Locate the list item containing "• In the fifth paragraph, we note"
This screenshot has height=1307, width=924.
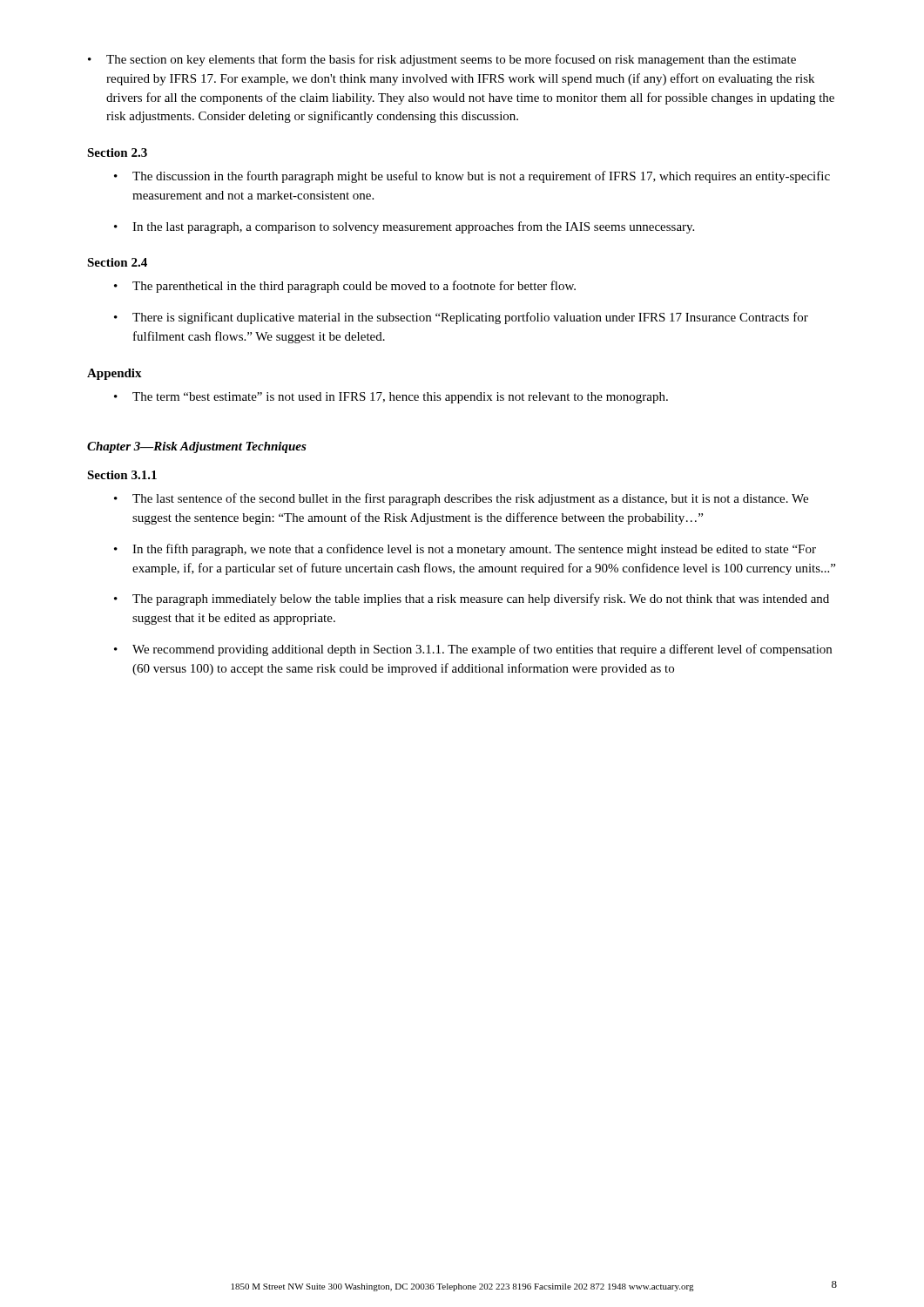coord(475,559)
